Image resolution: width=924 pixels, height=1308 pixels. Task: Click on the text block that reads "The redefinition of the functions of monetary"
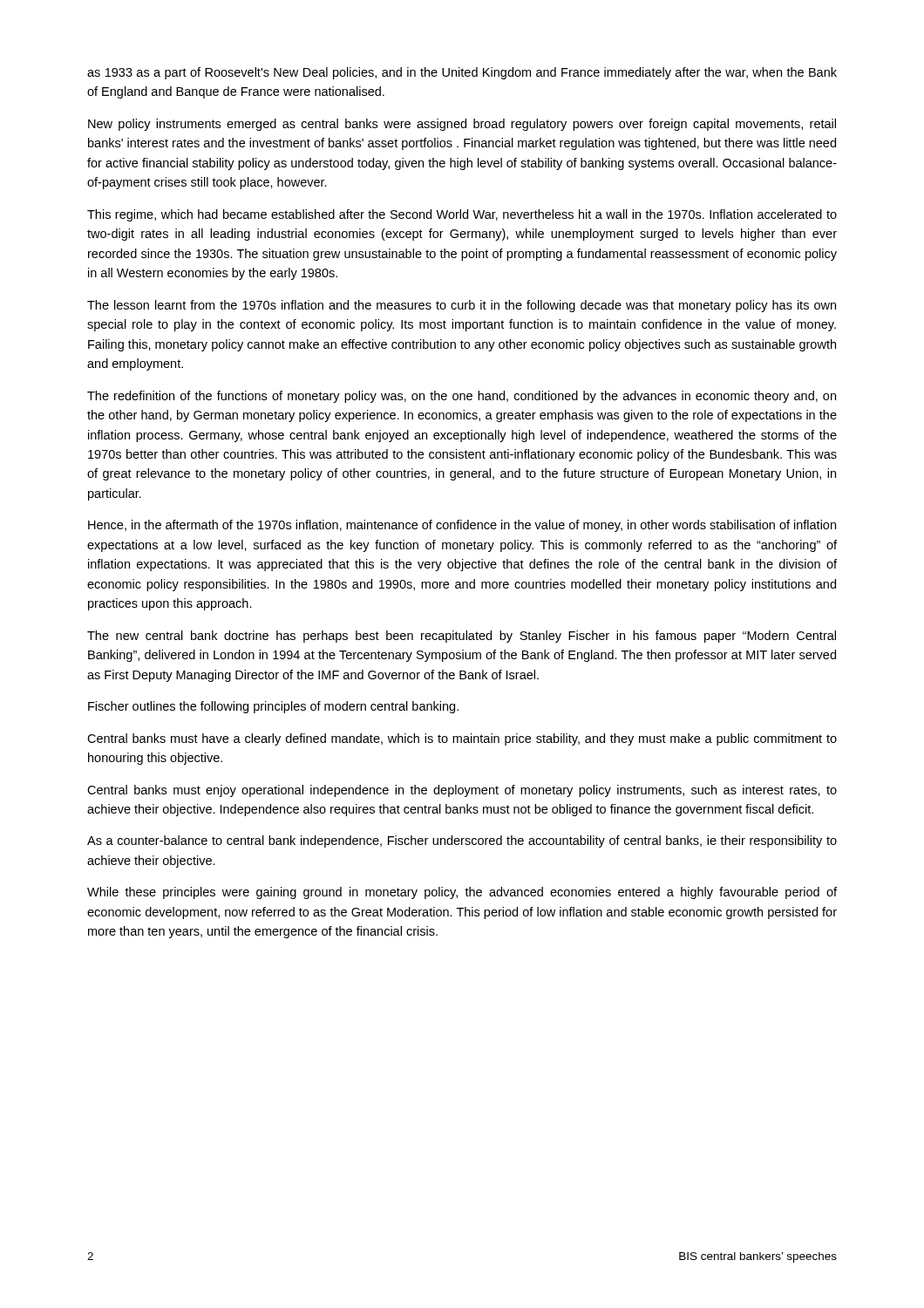pyautogui.click(x=462, y=444)
